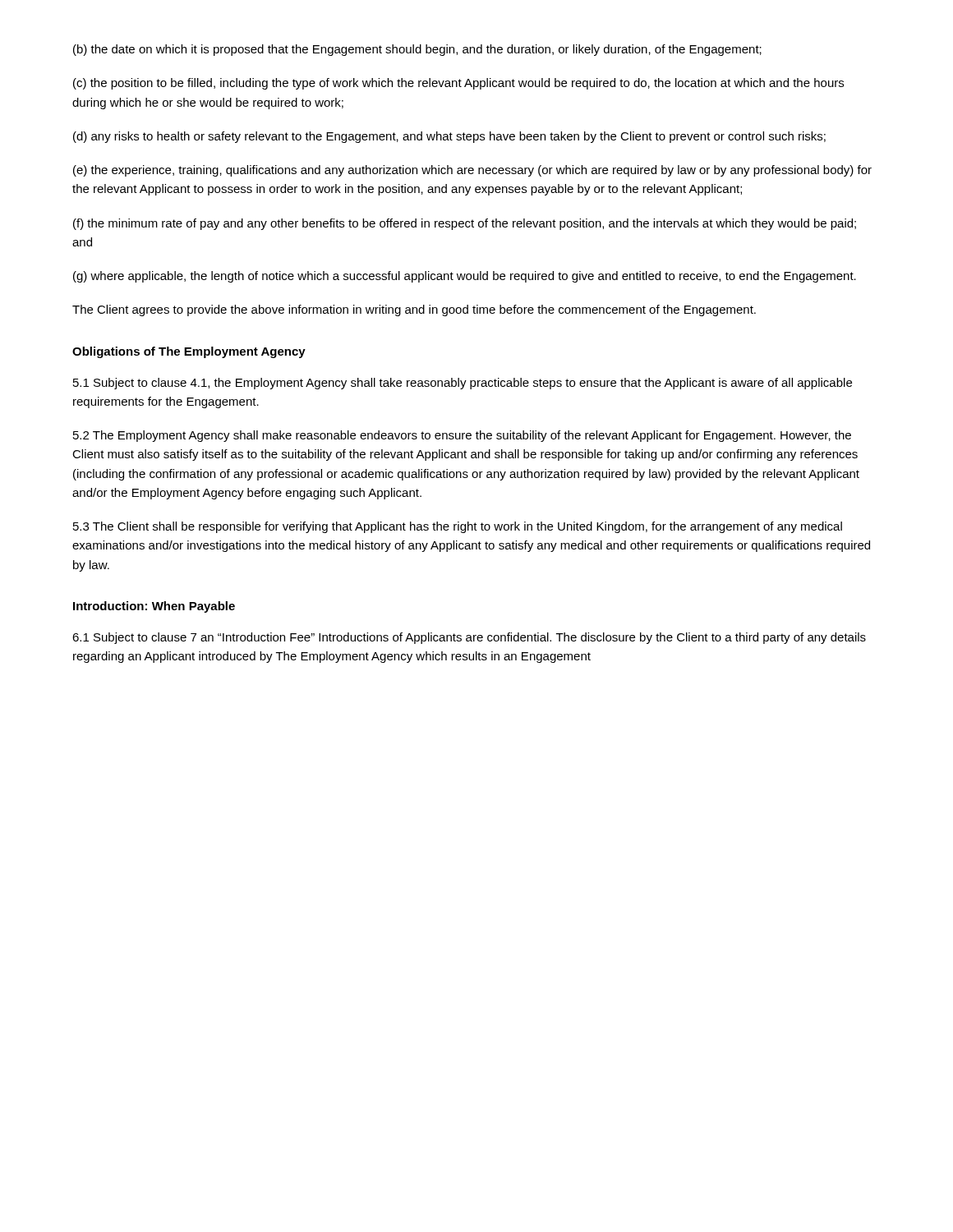Locate the list item with the text "(g) where applicable, the length of"
953x1232 pixels.
coord(464,276)
